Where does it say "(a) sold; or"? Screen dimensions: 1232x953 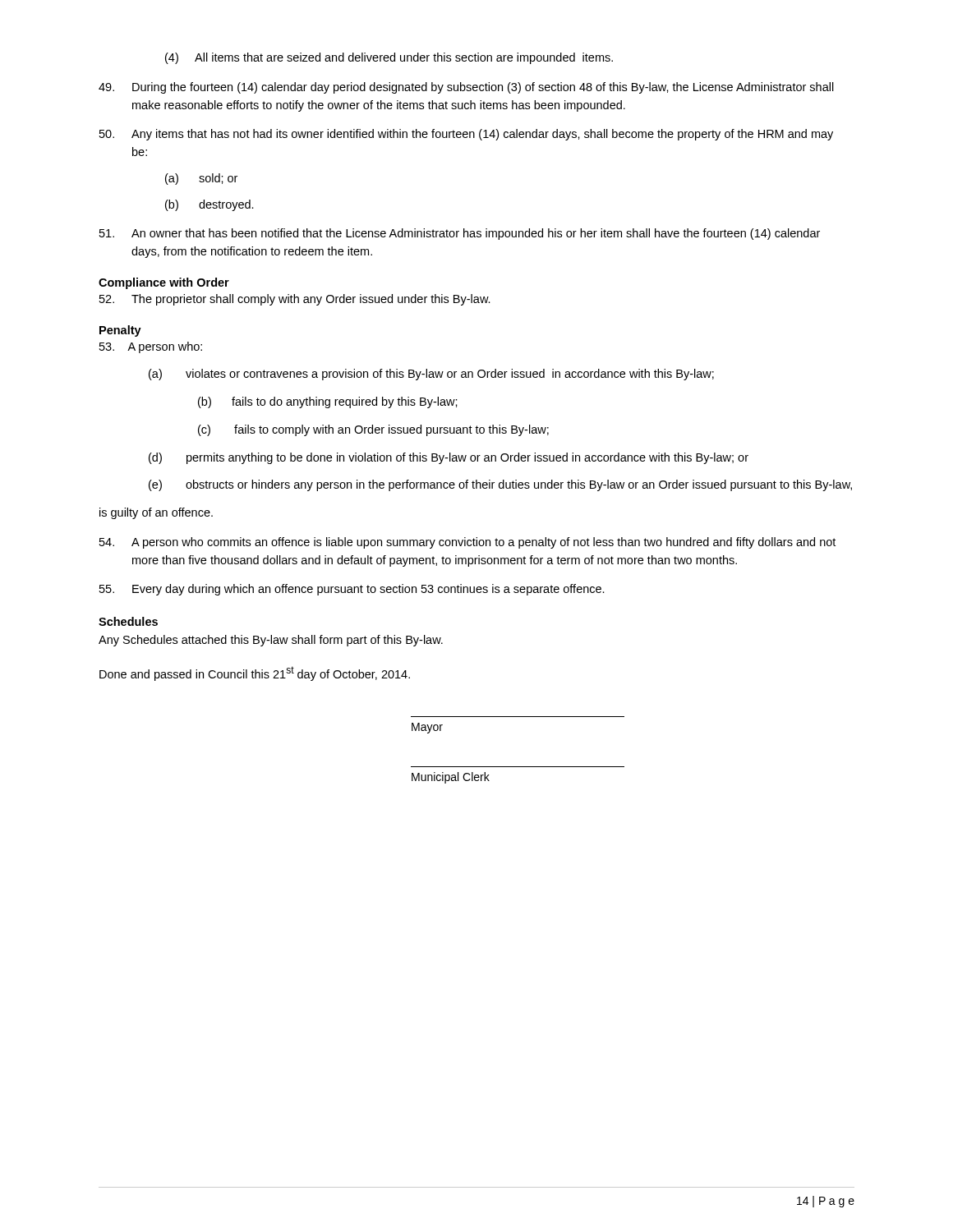pyautogui.click(x=201, y=178)
